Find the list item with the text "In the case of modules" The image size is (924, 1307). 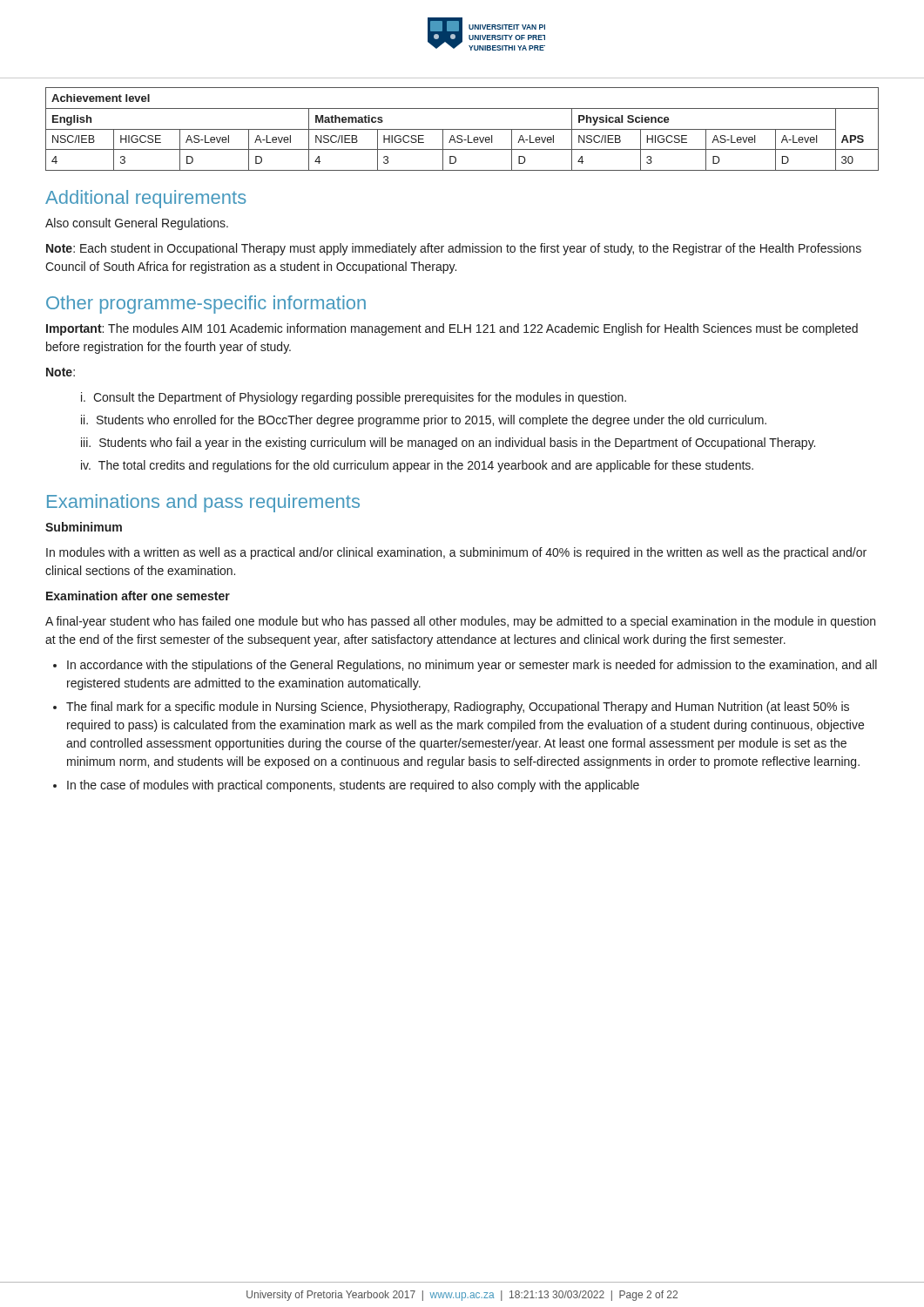(353, 785)
